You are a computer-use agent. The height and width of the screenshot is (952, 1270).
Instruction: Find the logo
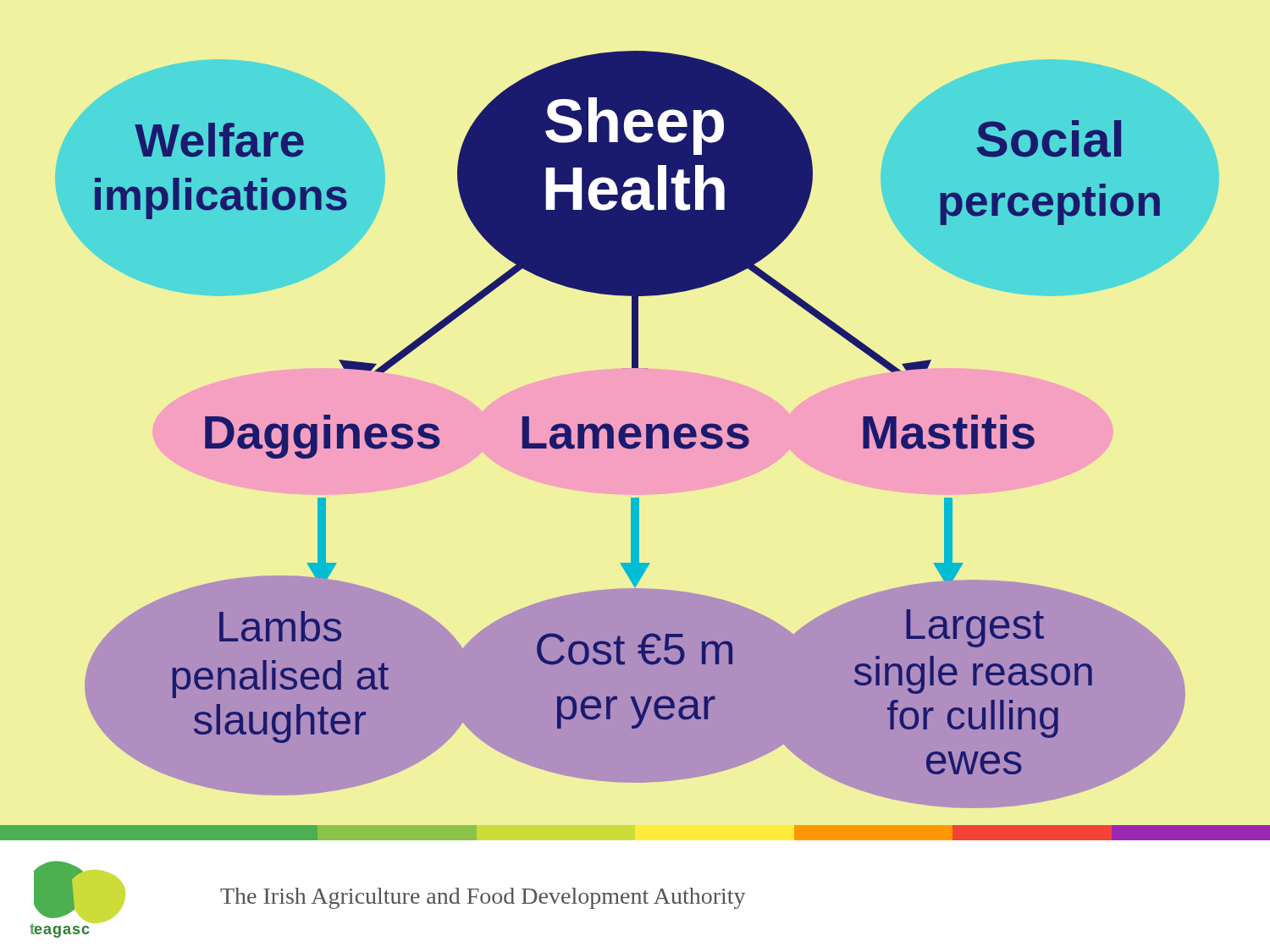(x=110, y=896)
